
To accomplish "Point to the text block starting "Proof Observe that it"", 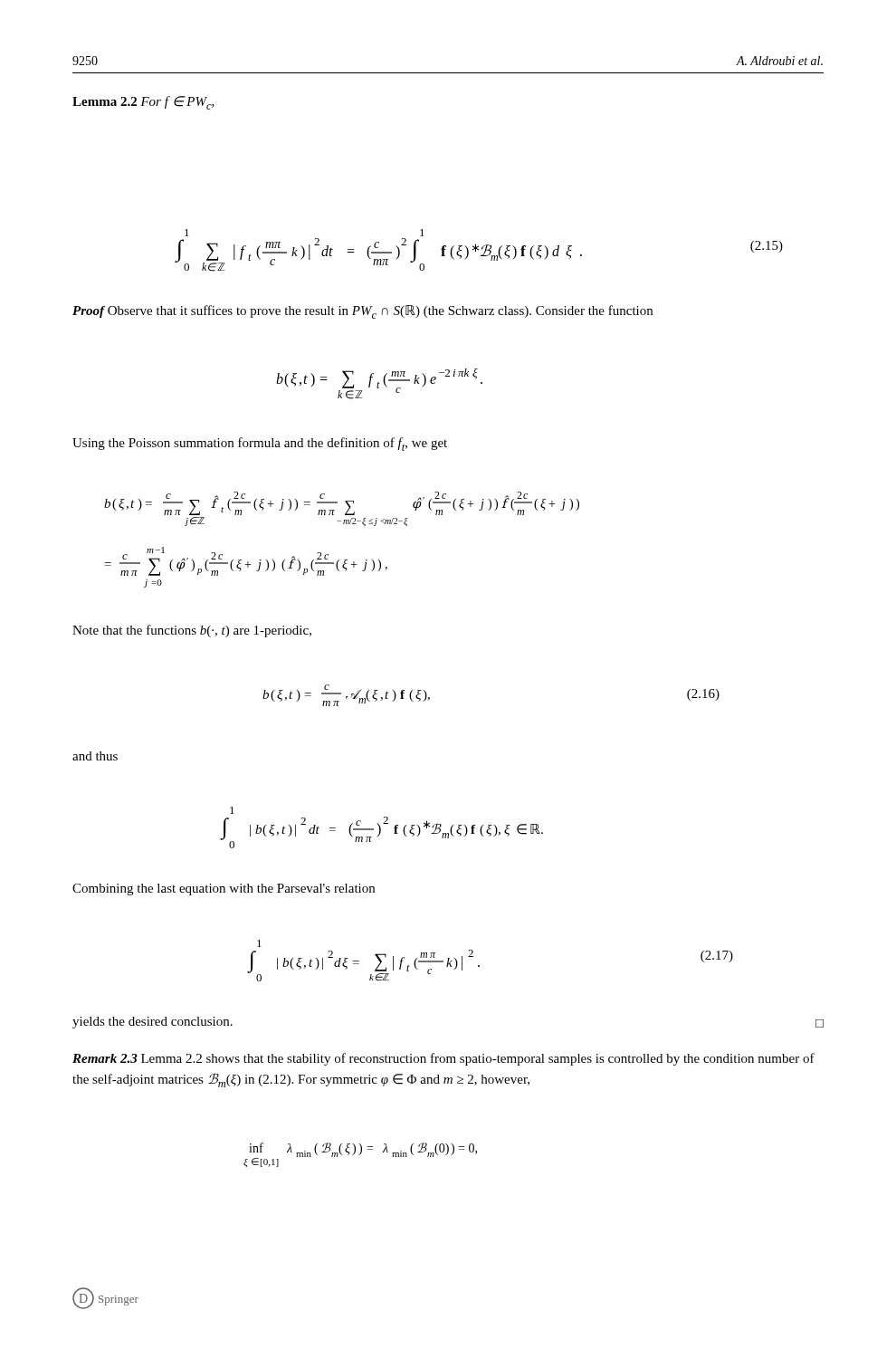I will [x=363, y=312].
